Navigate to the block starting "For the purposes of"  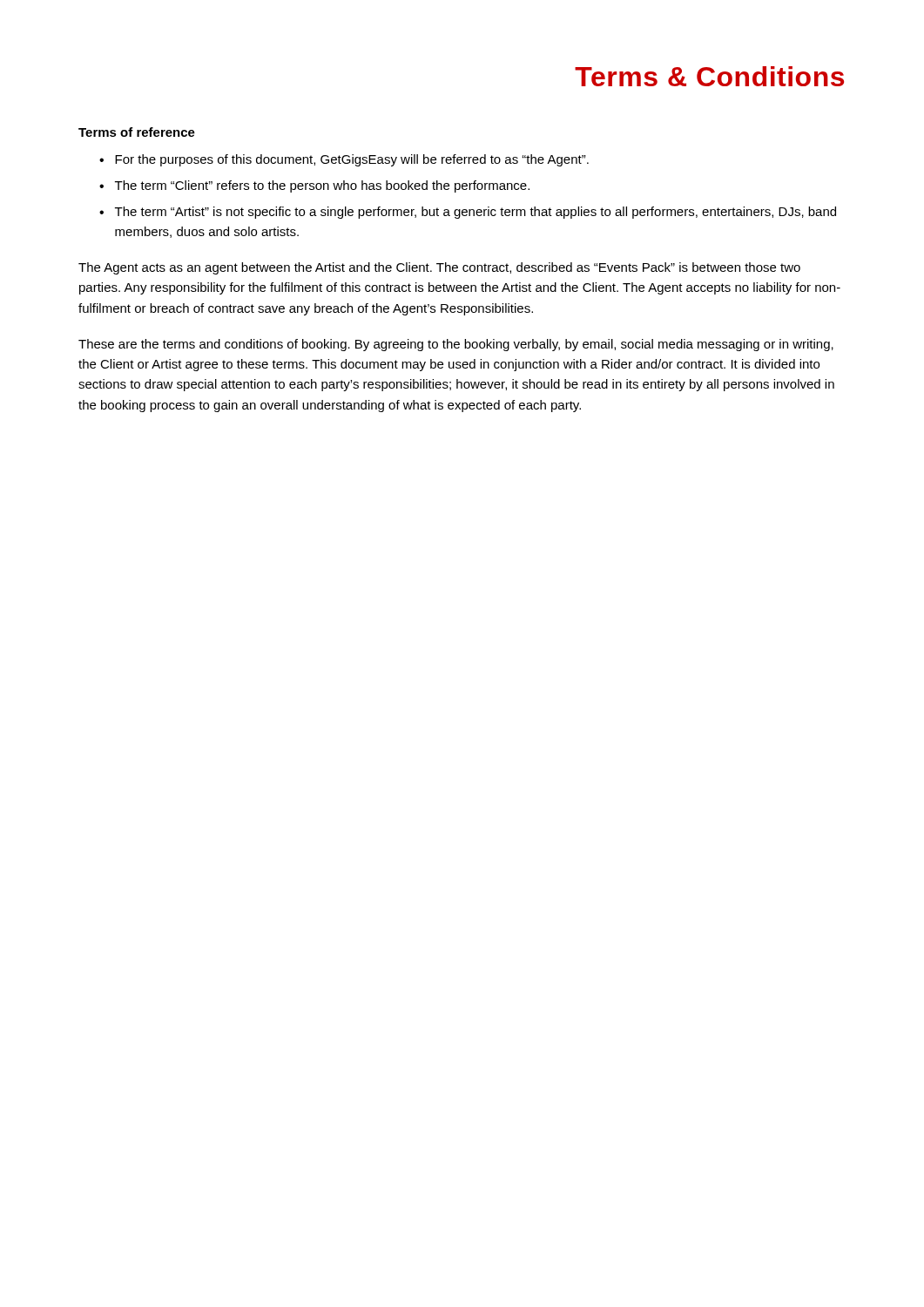[x=480, y=160]
